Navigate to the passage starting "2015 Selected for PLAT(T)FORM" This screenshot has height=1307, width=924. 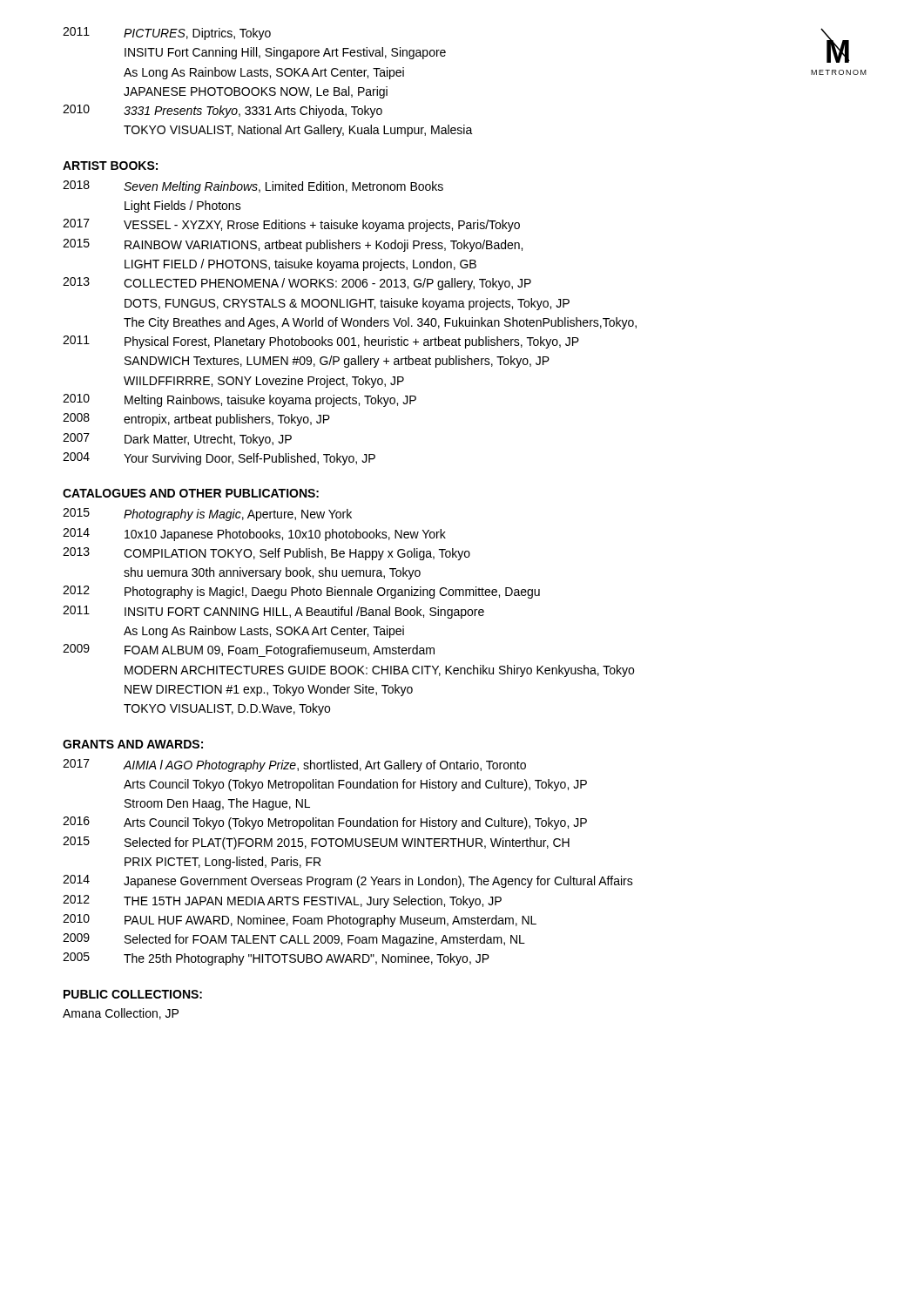tap(419, 842)
